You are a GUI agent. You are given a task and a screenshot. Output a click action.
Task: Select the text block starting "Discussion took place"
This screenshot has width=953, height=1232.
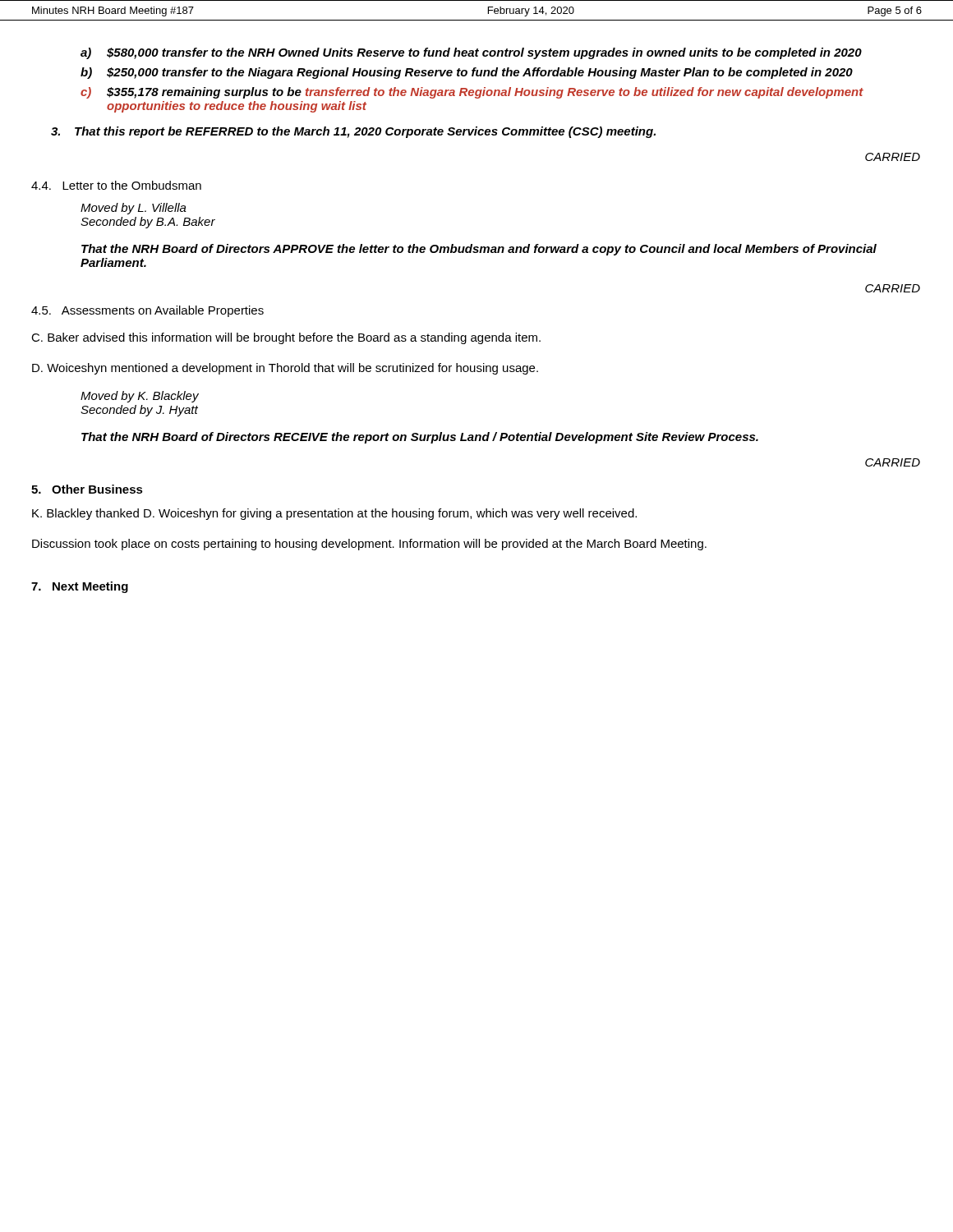369,543
